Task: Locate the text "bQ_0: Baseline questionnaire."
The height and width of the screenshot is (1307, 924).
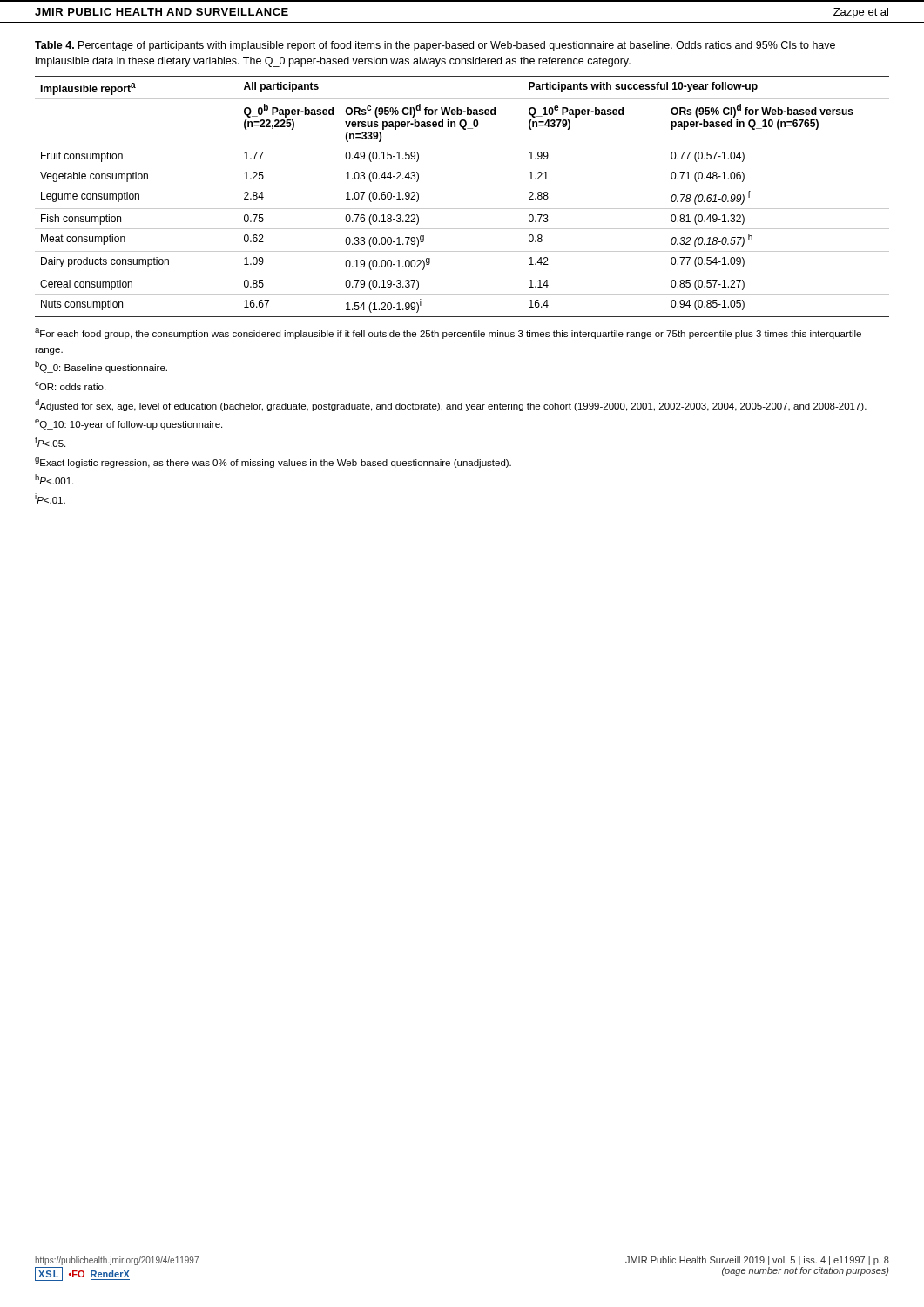Action: coord(101,366)
